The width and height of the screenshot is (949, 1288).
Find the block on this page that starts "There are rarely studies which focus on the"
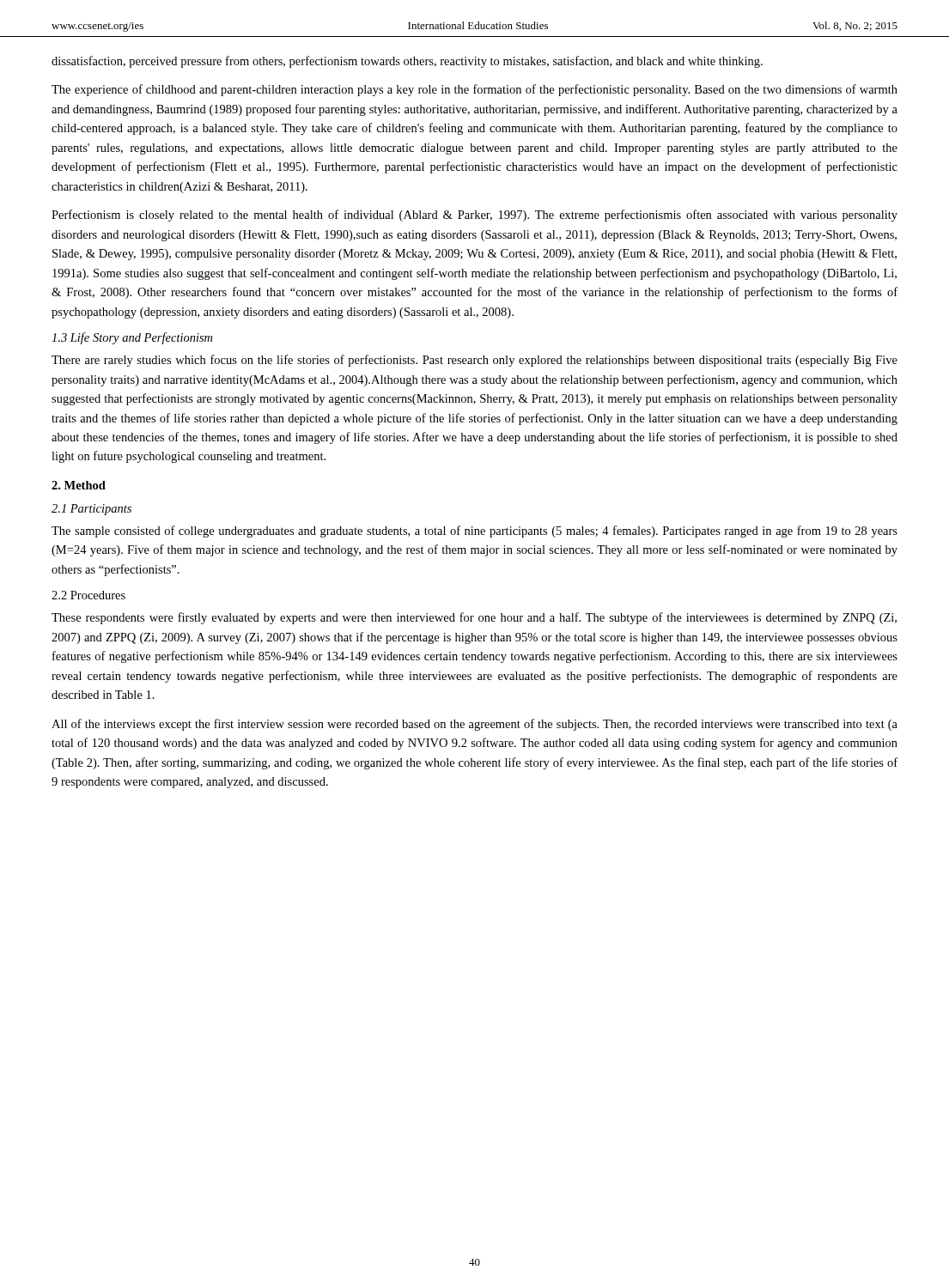click(x=474, y=408)
